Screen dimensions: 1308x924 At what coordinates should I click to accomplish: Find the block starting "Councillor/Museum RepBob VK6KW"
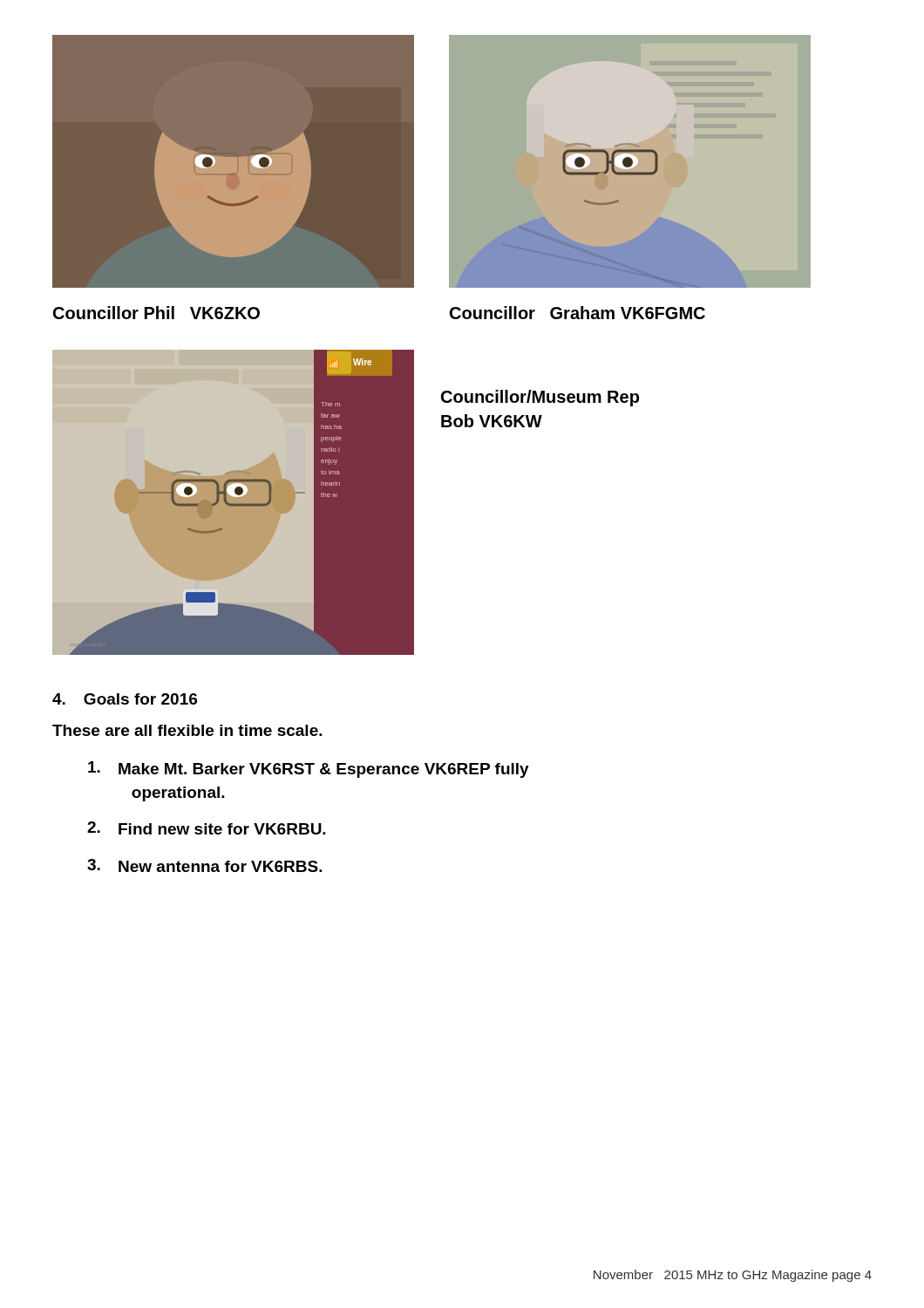pos(540,409)
